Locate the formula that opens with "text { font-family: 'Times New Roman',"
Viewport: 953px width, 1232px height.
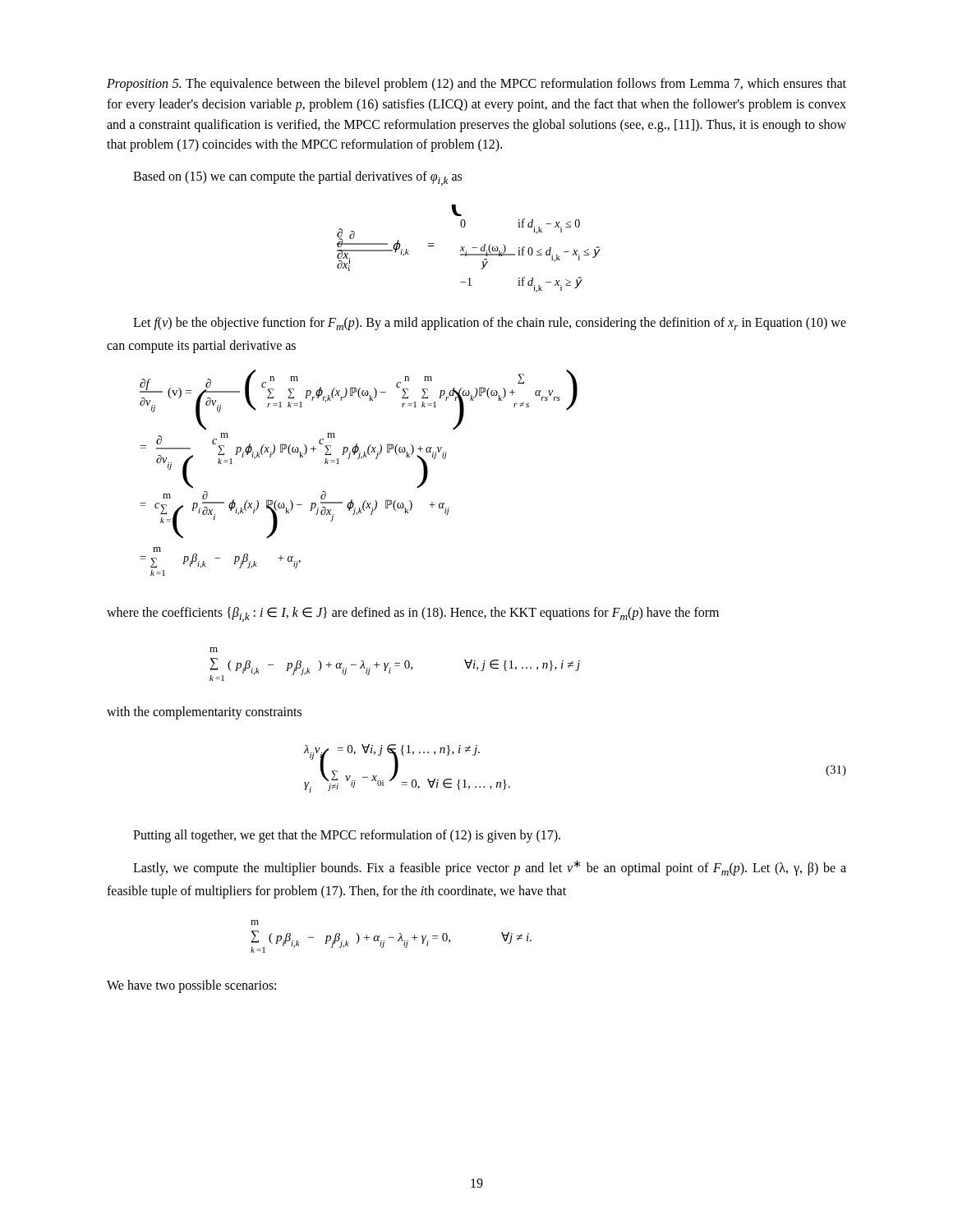click(x=359, y=400)
